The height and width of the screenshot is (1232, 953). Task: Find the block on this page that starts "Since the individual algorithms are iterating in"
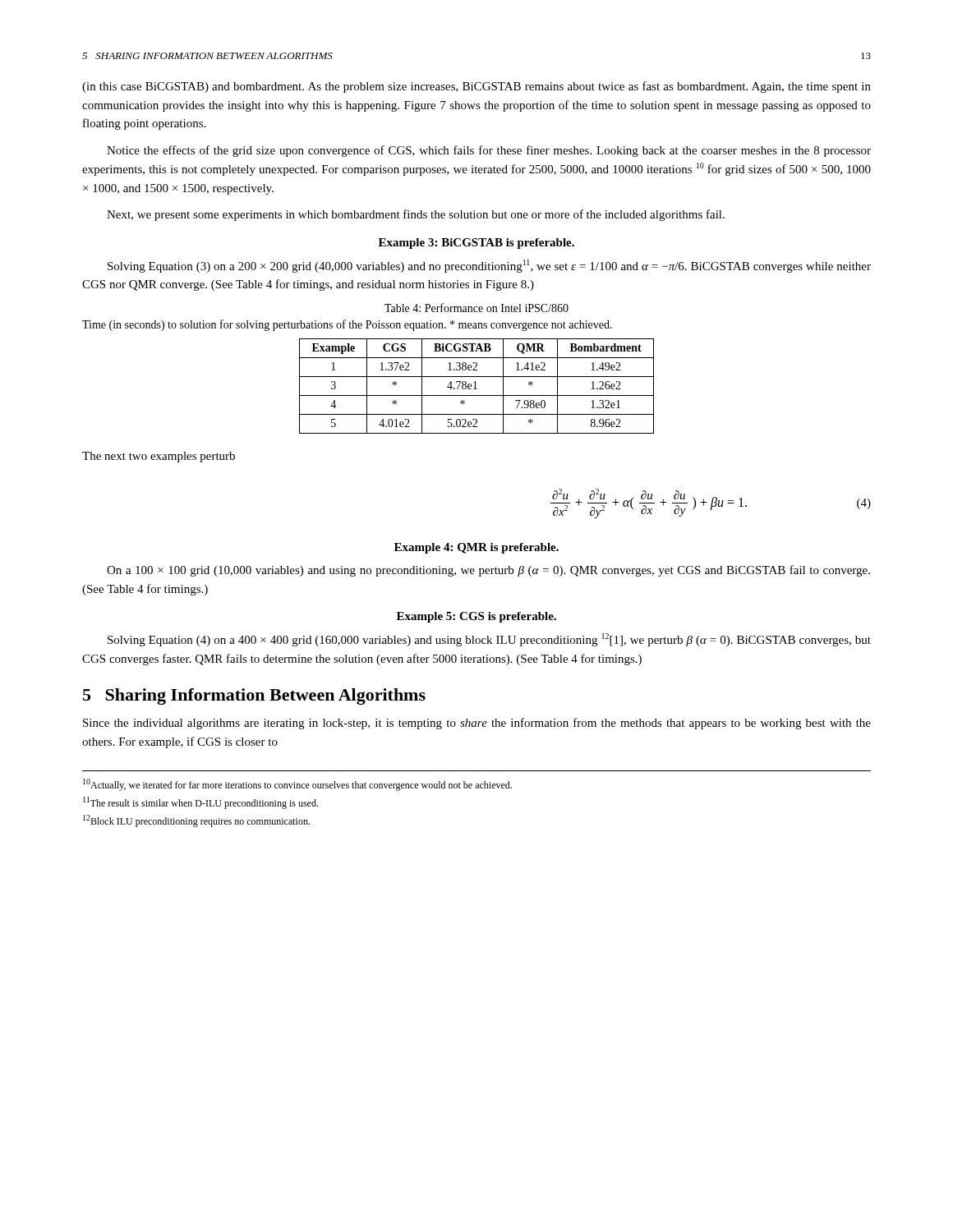click(x=476, y=732)
